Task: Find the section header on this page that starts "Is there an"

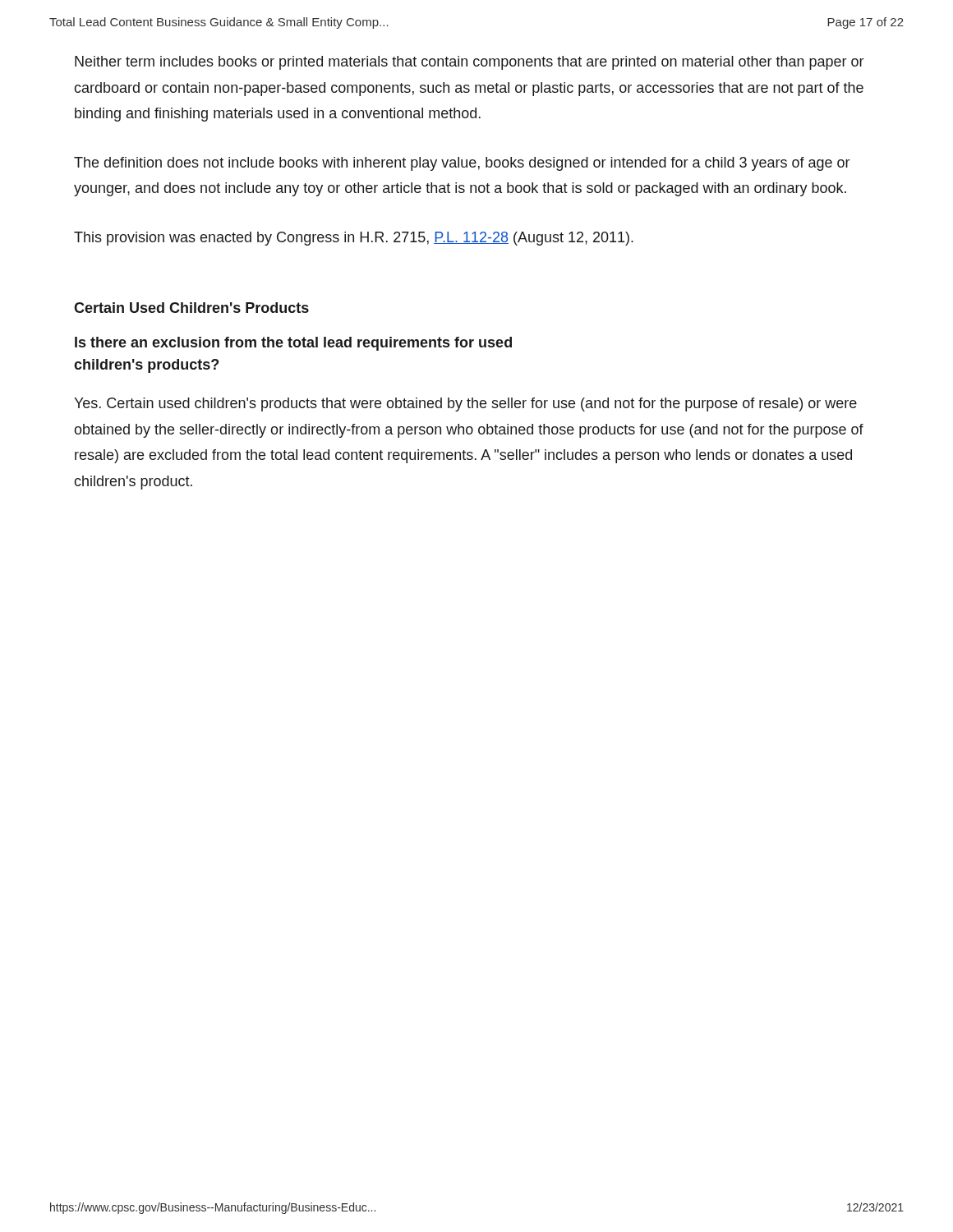Action: point(293,354)
